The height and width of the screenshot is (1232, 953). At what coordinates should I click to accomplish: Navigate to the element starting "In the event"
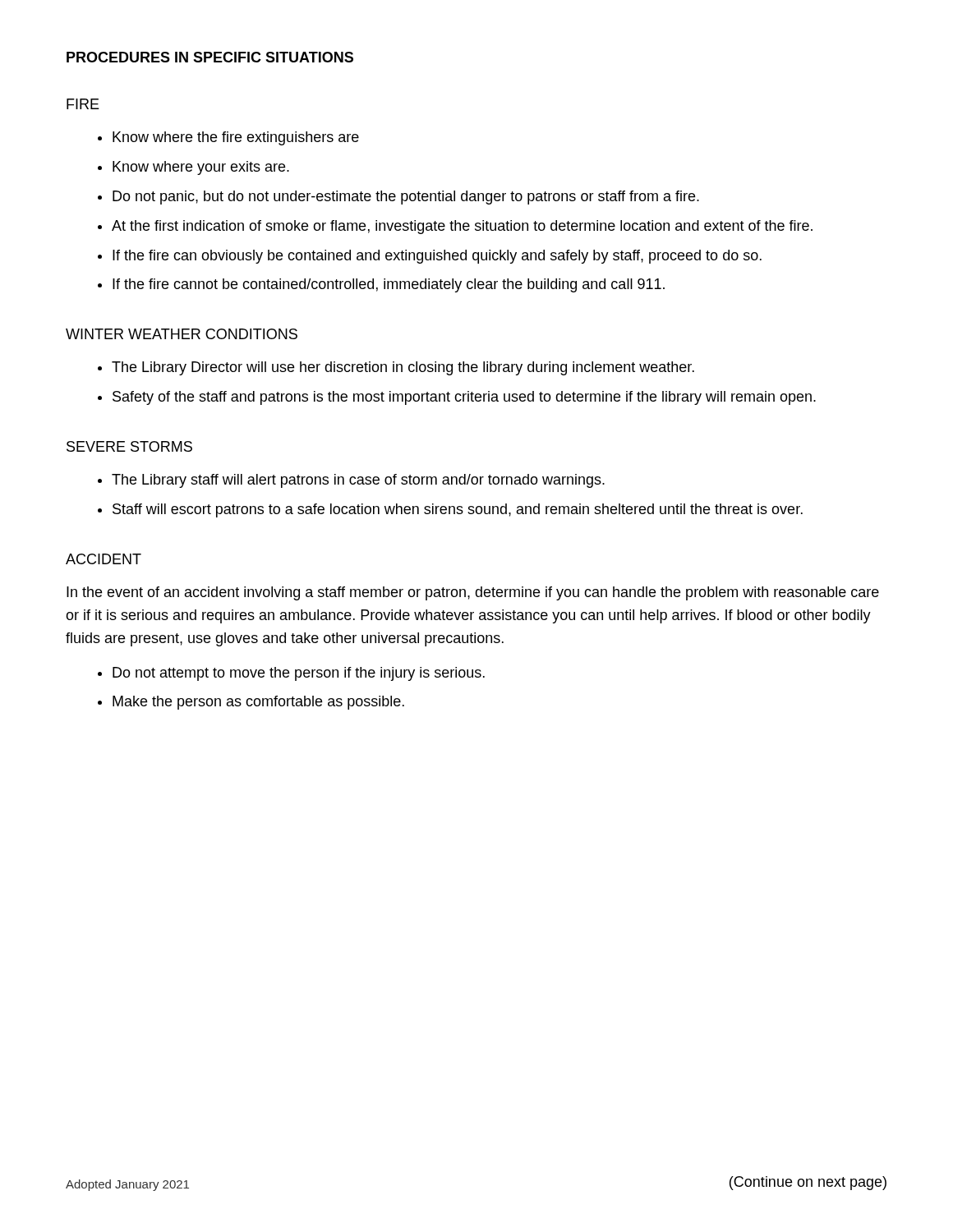coord(472,615)
